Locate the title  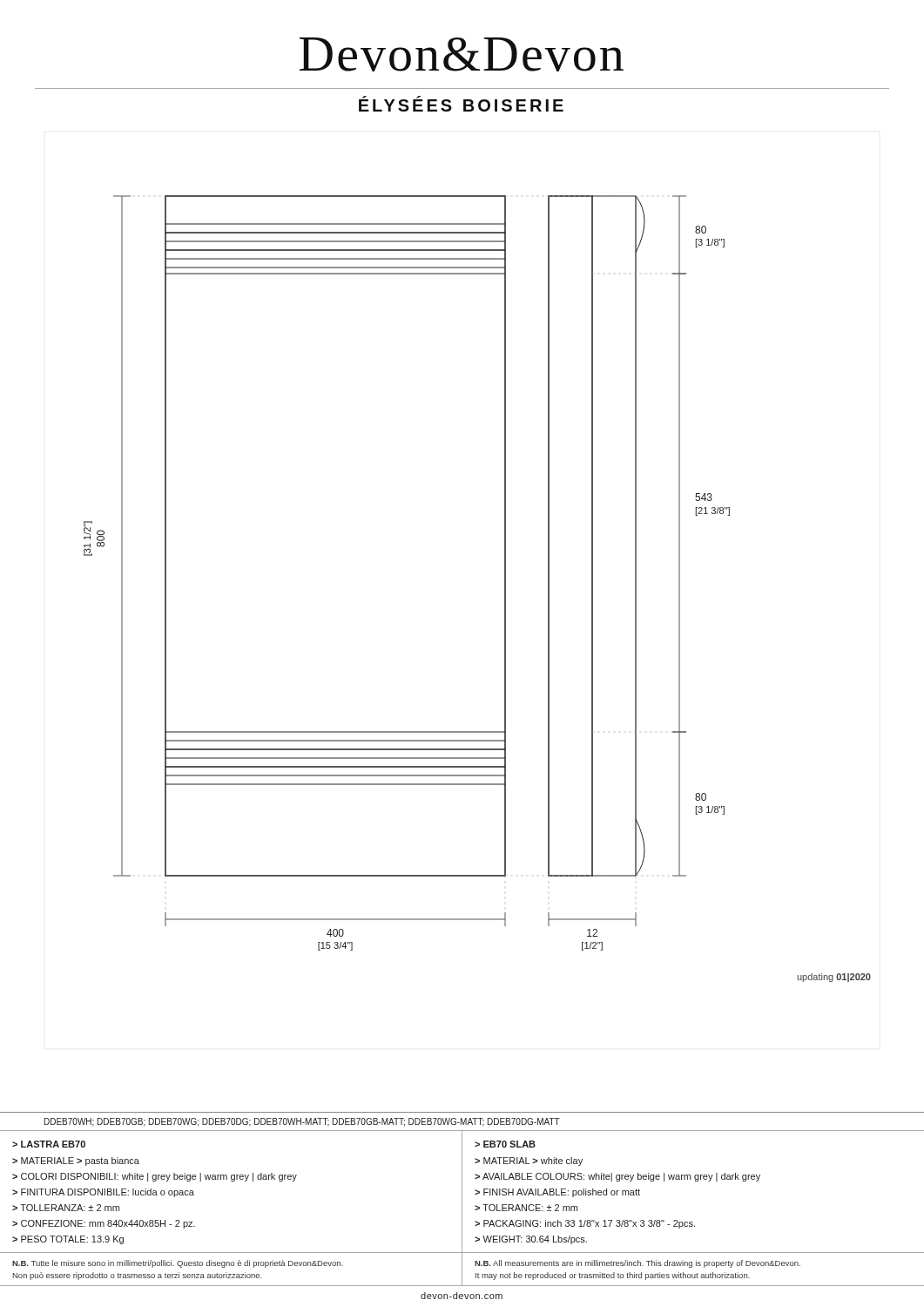click(x=462, y=54)
